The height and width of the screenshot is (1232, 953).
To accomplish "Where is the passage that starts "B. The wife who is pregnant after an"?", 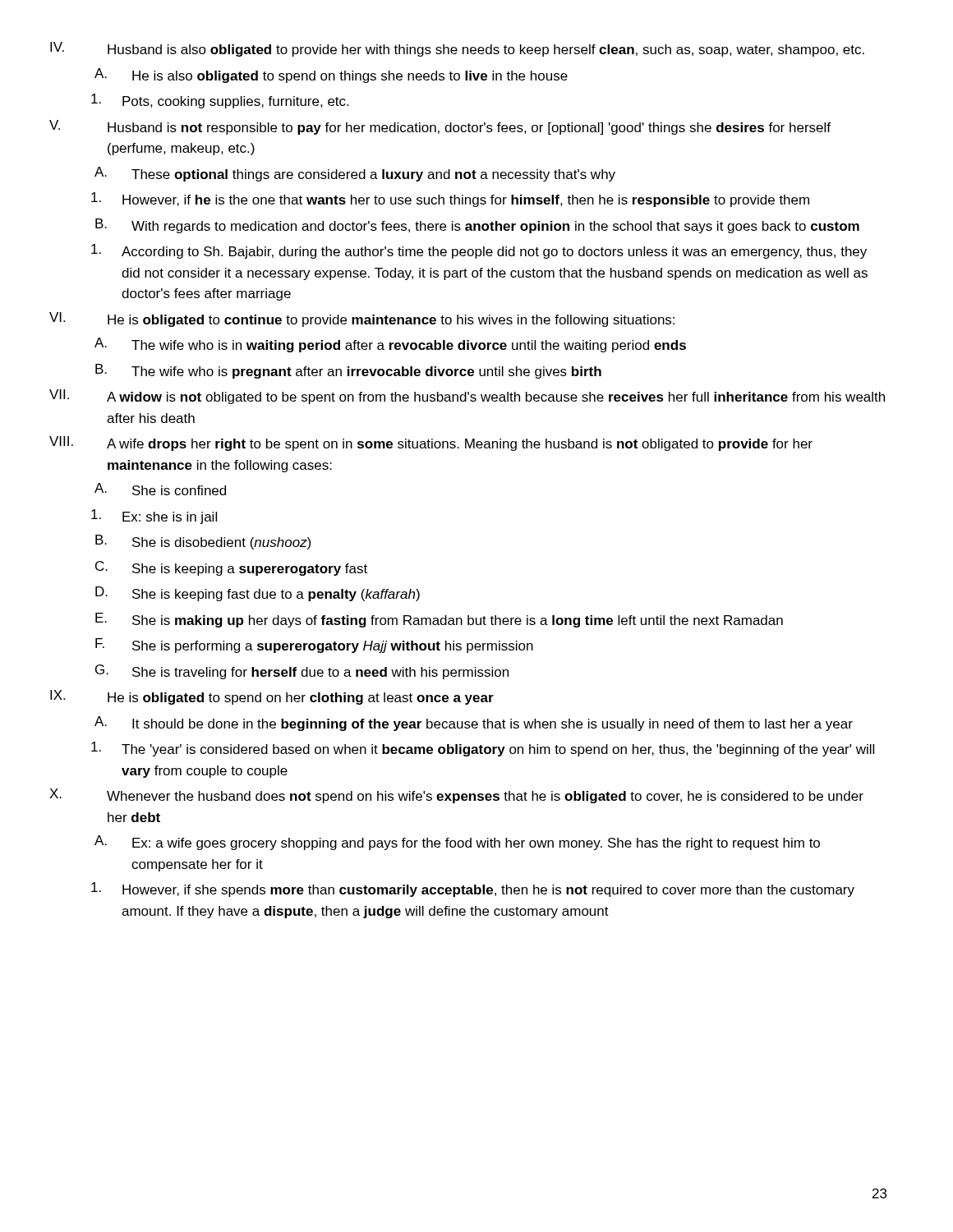I will [x=491, y=371].
